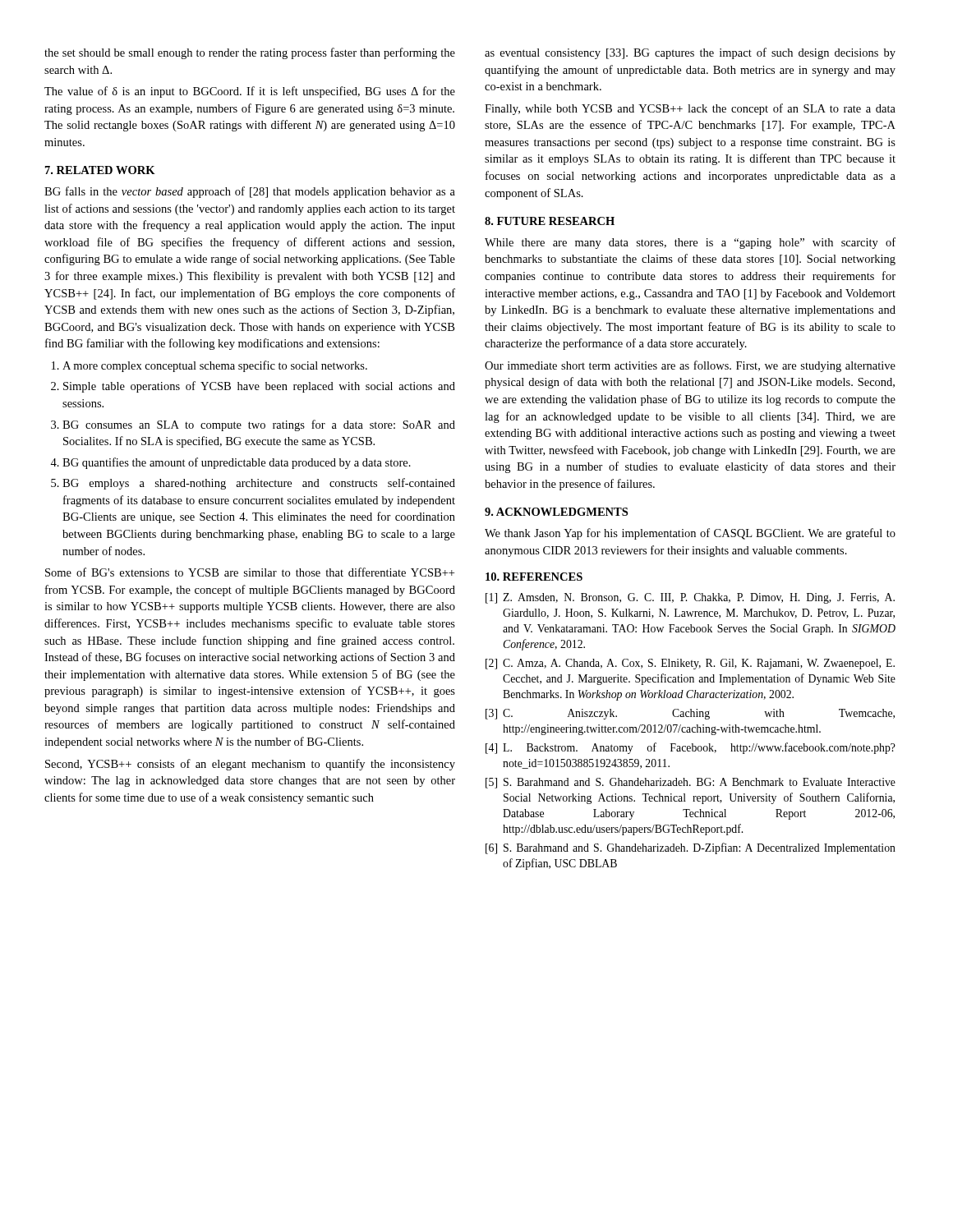Find the block on this page that starts "[4] L. Backstrom. Anatomy of Facebook, http://www.facebook.com/note.php?note_id=10150388519243859,"
This screenshot has height=1232, width=953.
(690, 756)
